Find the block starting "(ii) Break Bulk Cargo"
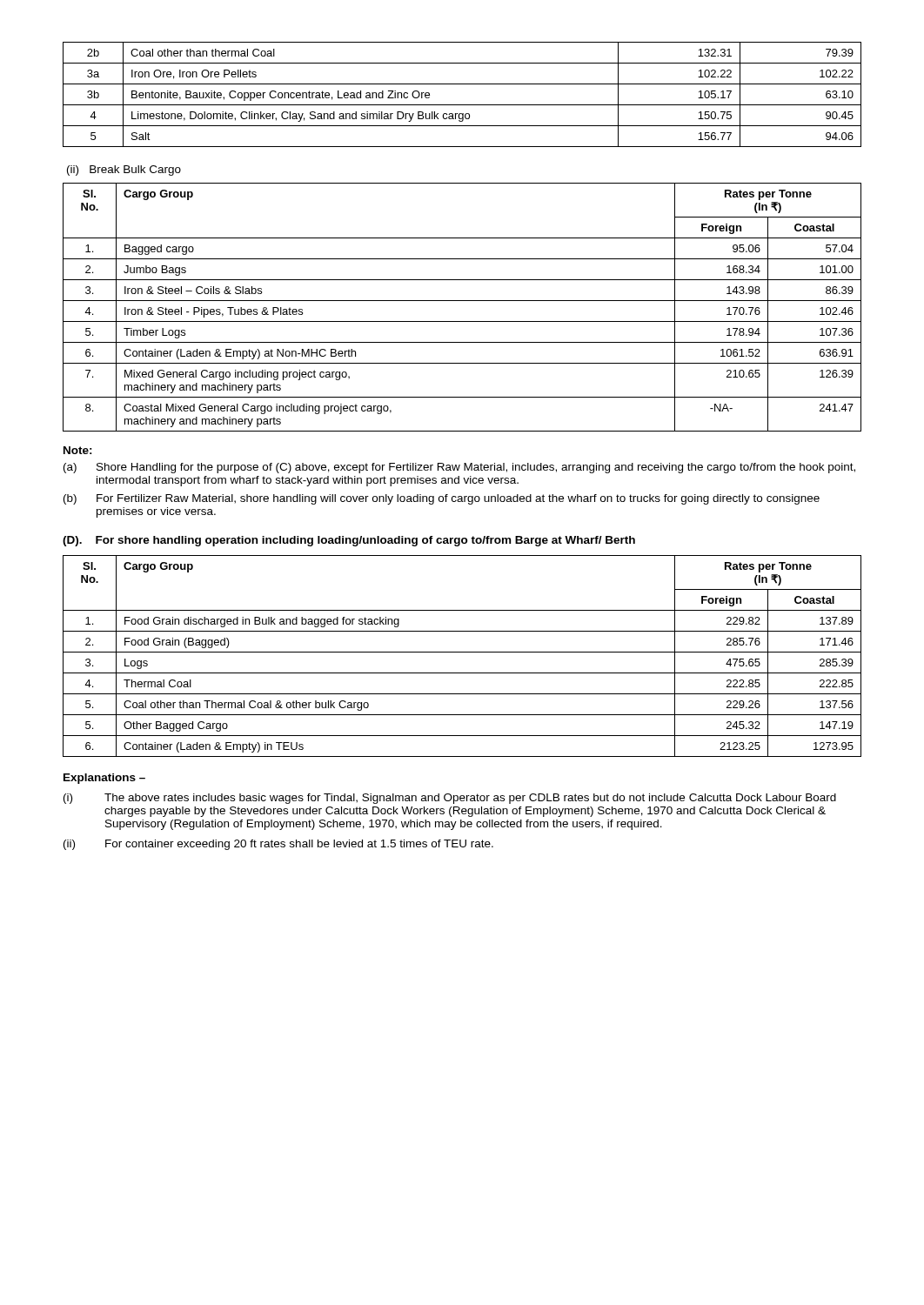This screenshot has height=1305, width=924. 124,169
